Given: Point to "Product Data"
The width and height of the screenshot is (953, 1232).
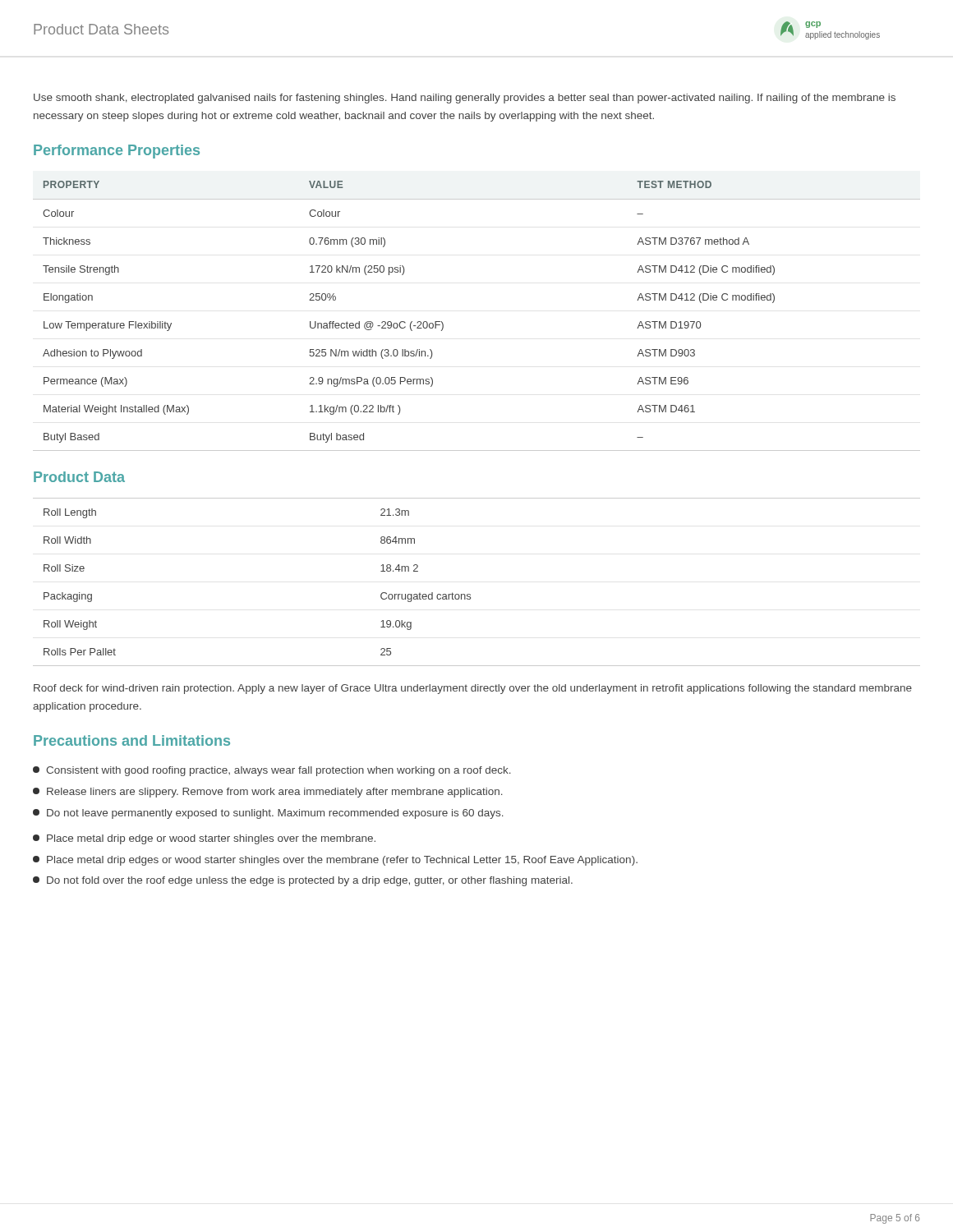Looking at the screenshot, I should (79, 477).
